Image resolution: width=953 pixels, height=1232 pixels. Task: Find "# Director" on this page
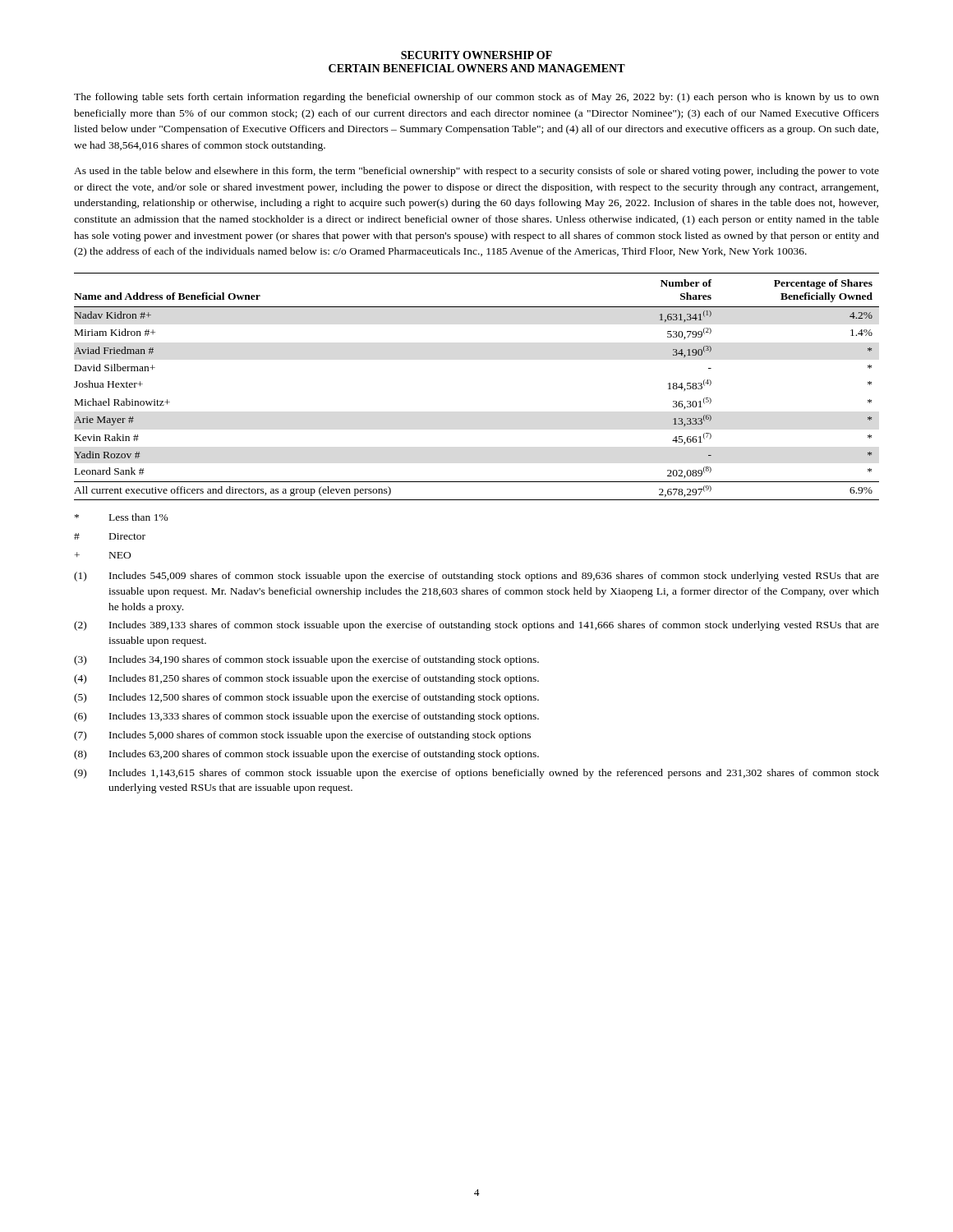pos(110,536)
